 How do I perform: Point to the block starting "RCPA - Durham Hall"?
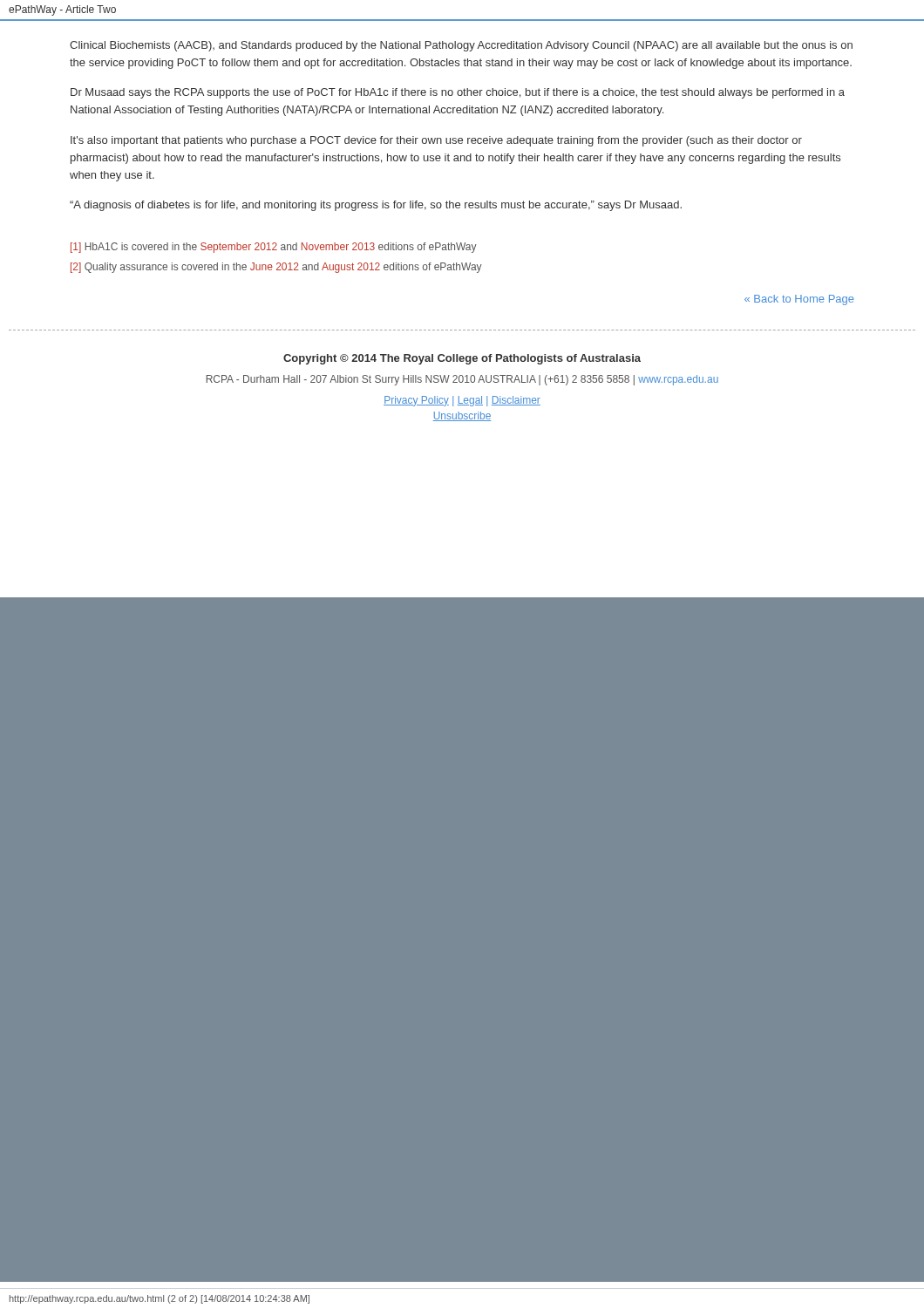[462, 379]
